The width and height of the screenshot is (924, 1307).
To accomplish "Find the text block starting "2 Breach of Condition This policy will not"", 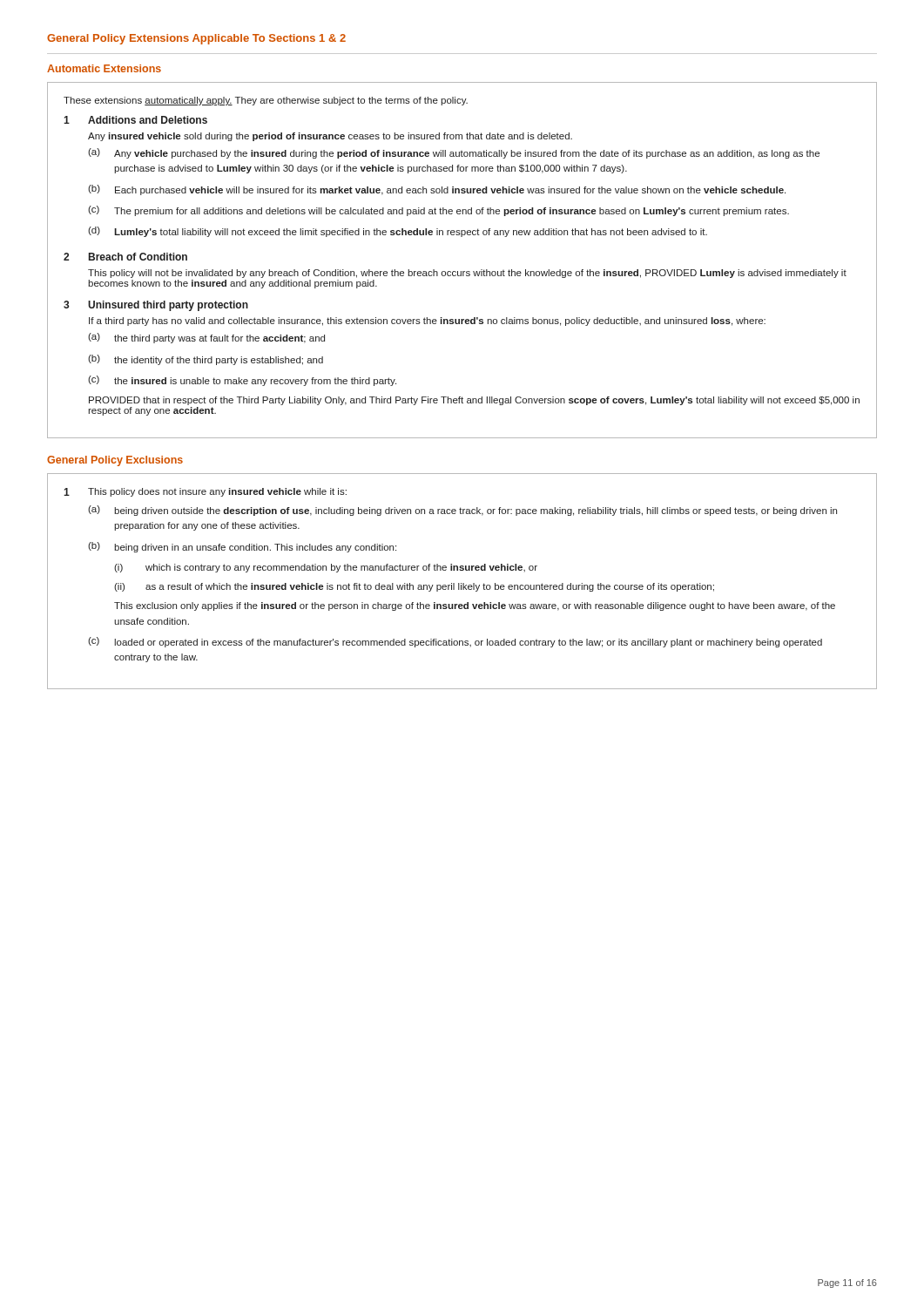I will pyautogui.click(x=462, y=273).
